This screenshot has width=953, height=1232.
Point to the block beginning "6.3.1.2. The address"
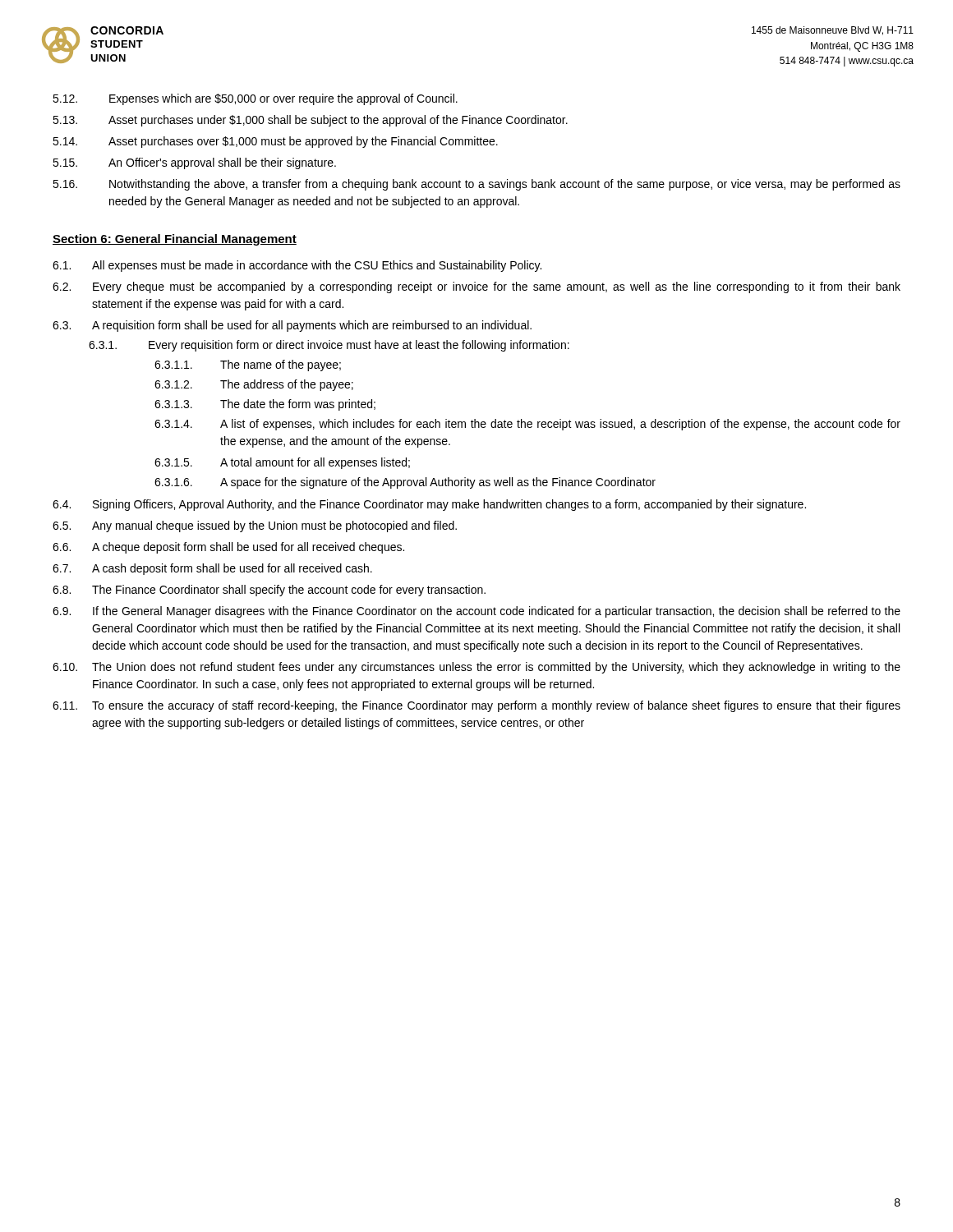point(254,385)
